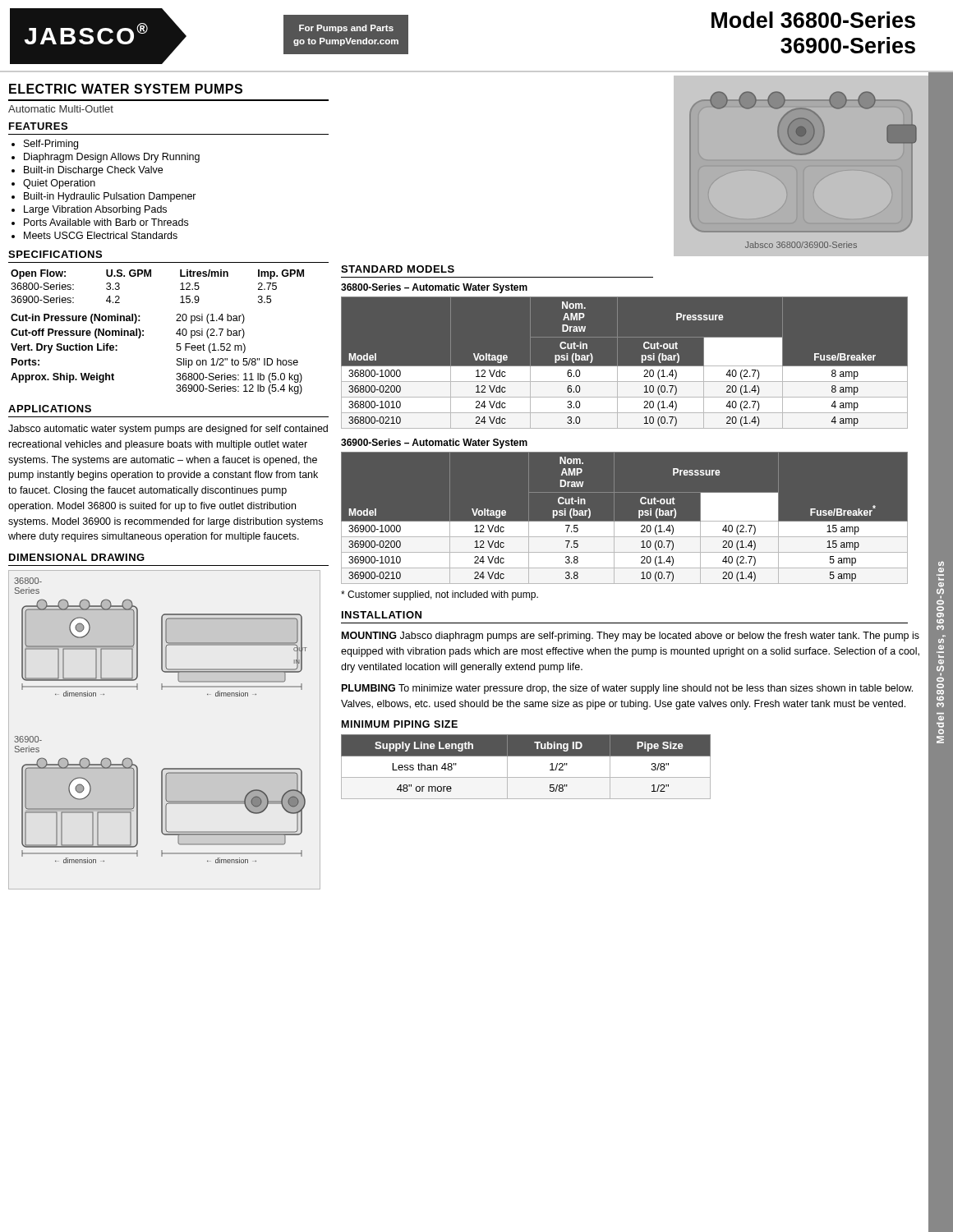Locate the block of text that opens with "MOUNTING Jabsco diaphragm pumps"

click(631, 651)
